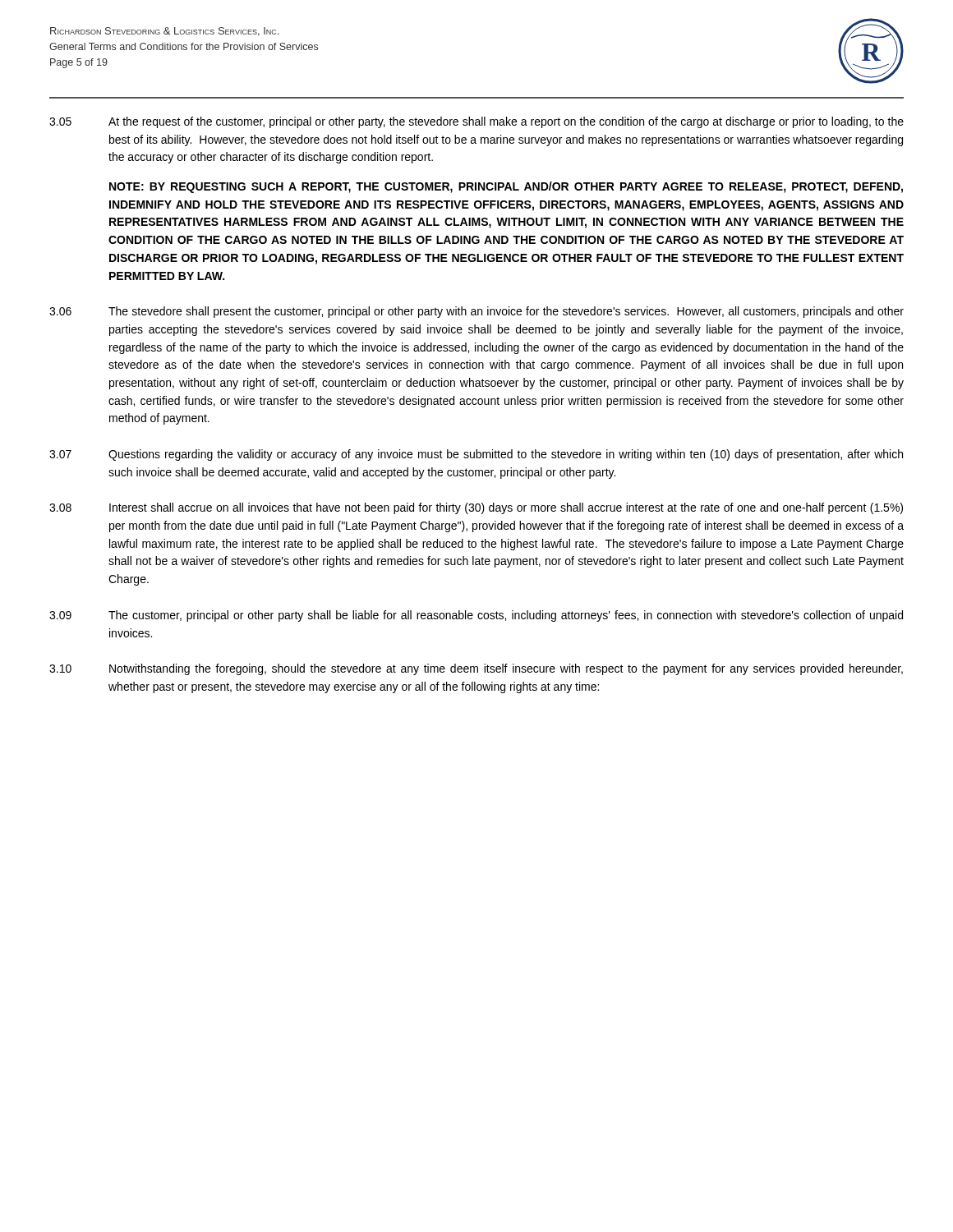Locate the block of text that opens with "3.07 Questions regarding the validity or accuracy"

click(476, 464)
